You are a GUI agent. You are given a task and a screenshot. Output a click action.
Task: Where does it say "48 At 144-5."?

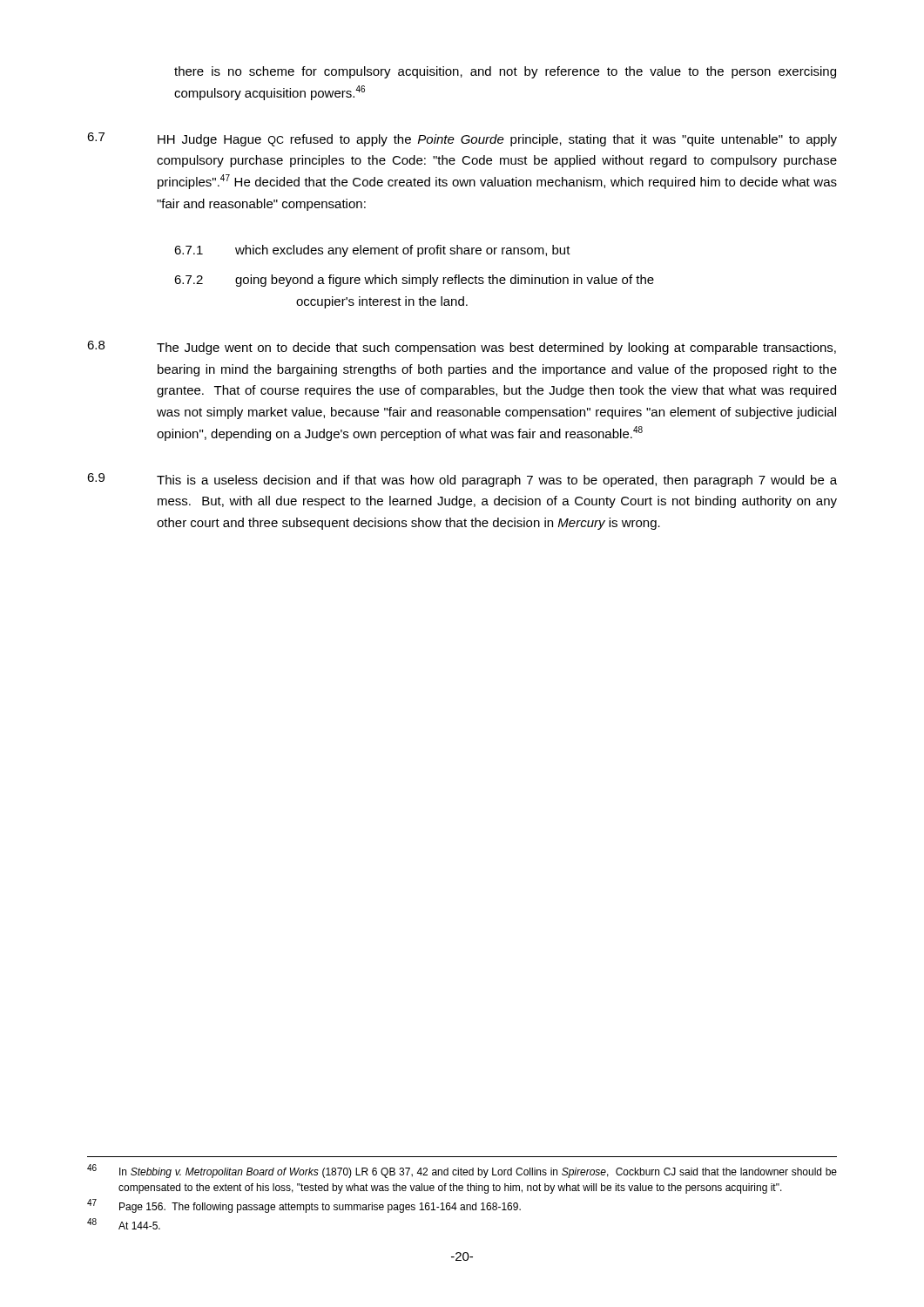point(124,1224)
